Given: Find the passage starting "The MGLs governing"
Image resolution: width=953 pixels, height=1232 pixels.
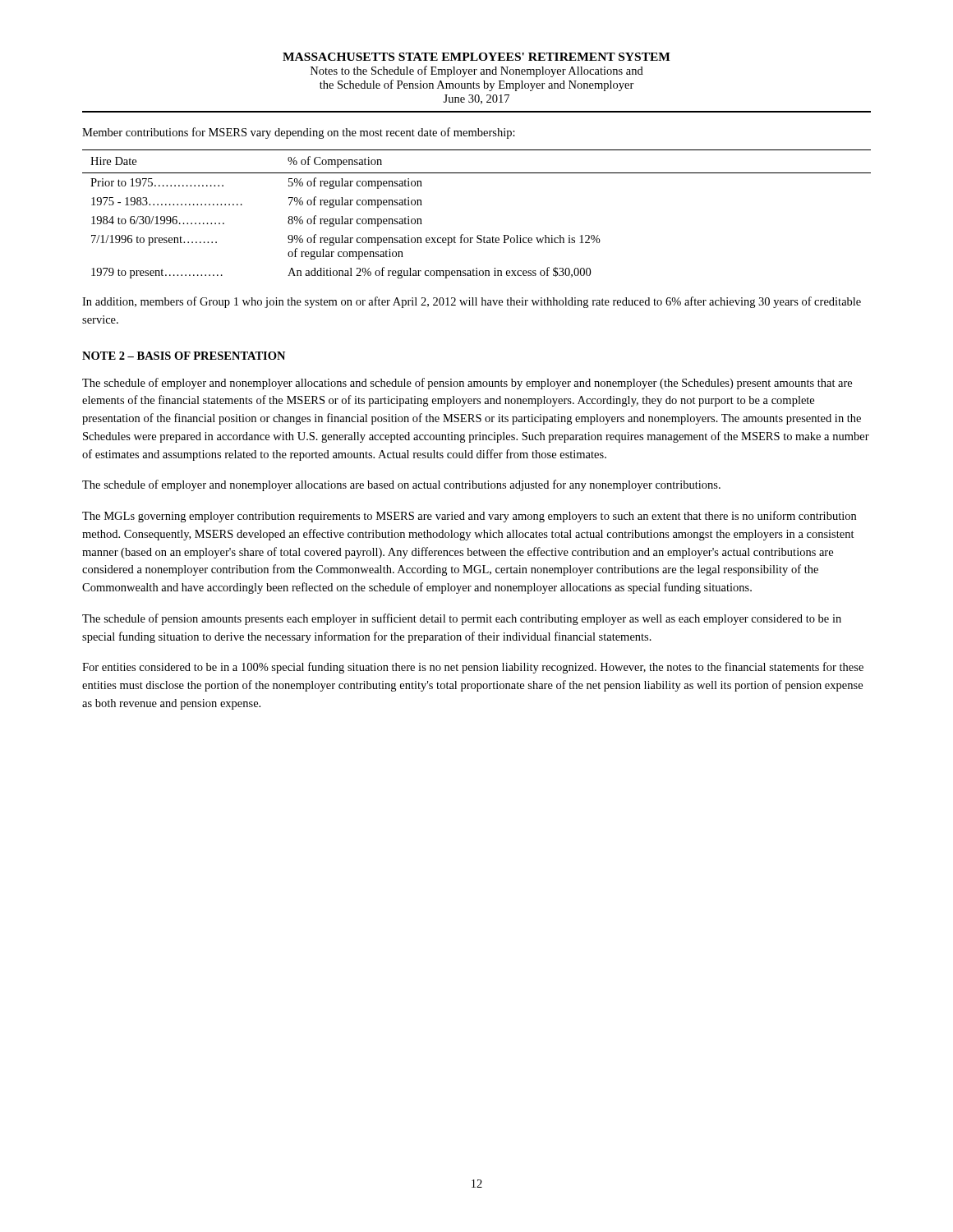Looking at the screenshot, I should click(469, 552).
